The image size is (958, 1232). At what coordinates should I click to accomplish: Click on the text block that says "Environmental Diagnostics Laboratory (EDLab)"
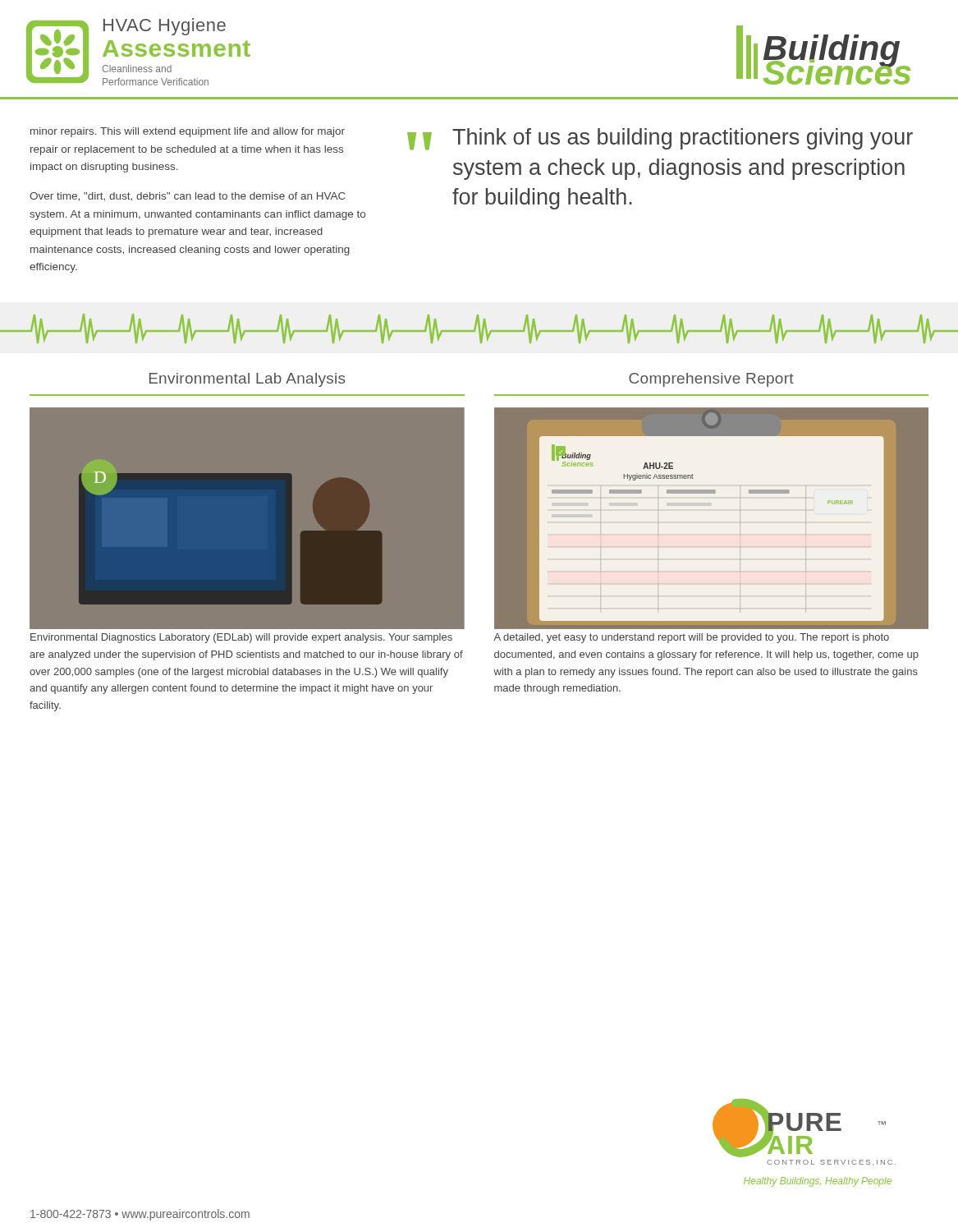click(246, 671)
